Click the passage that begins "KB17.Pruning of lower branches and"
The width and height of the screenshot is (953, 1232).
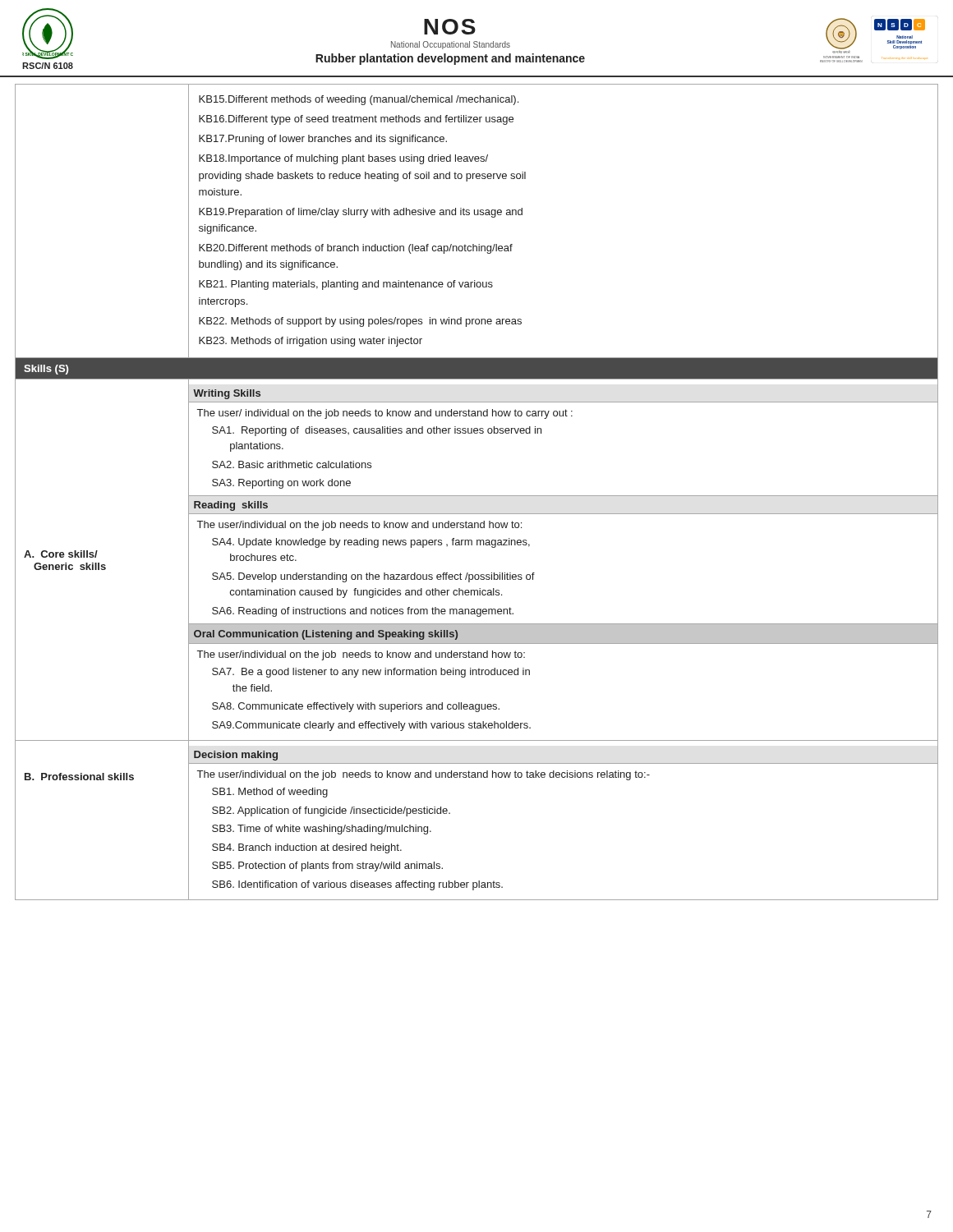[323, 139]
